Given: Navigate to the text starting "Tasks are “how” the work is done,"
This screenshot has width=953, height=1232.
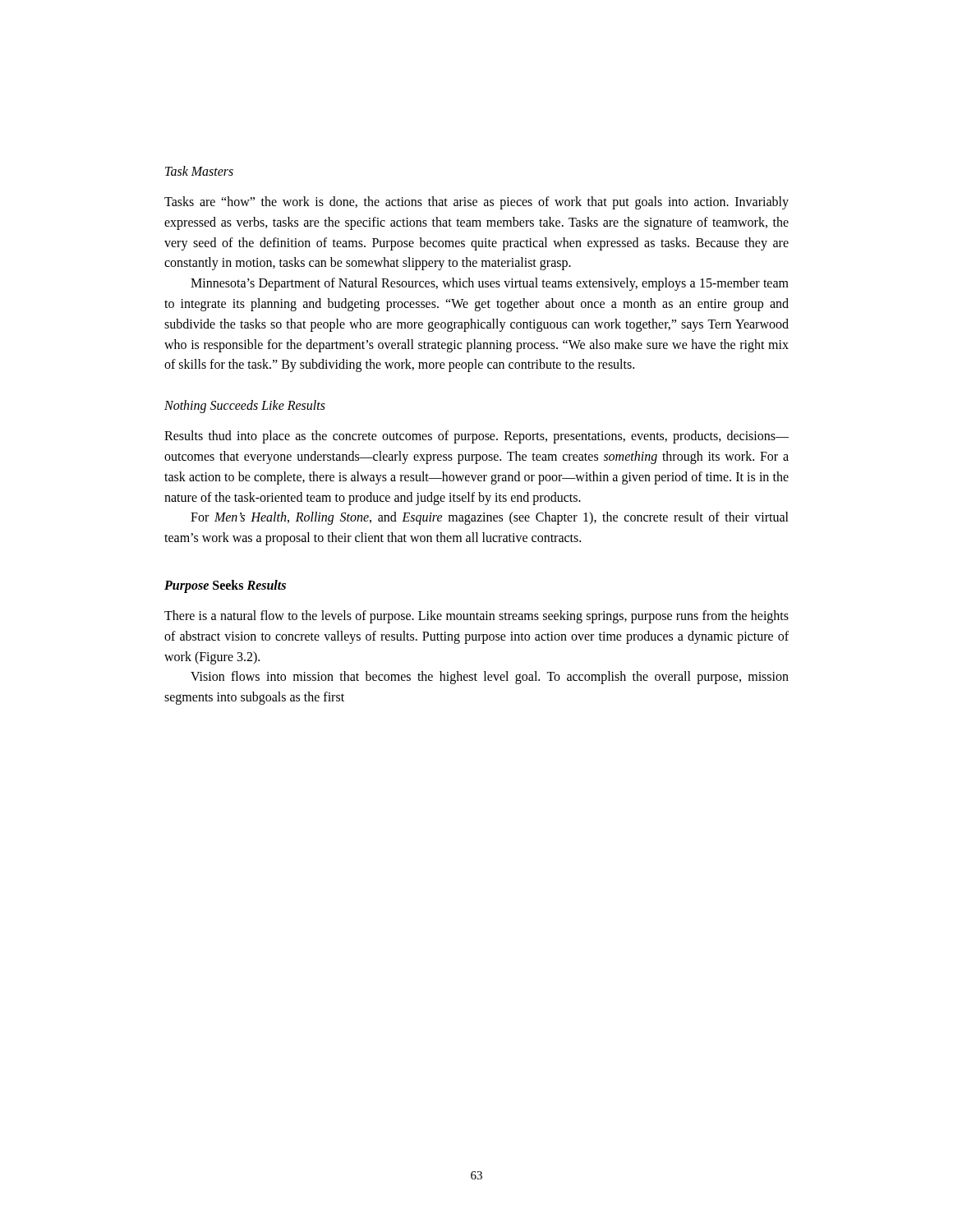Looking at the screenshot, I should point(476,233).
